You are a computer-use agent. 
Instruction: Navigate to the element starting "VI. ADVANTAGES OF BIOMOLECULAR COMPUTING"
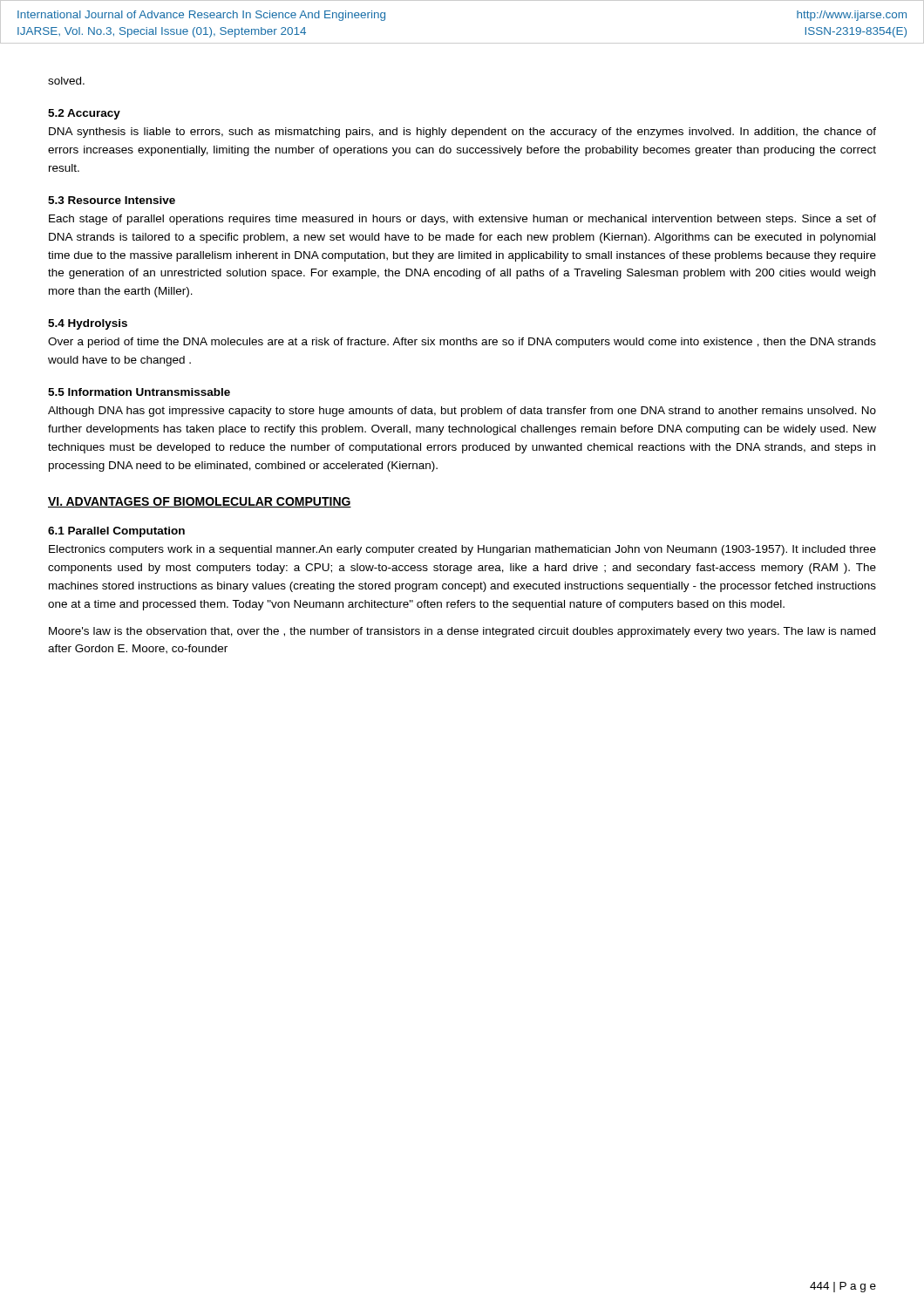tap(199, 501)
